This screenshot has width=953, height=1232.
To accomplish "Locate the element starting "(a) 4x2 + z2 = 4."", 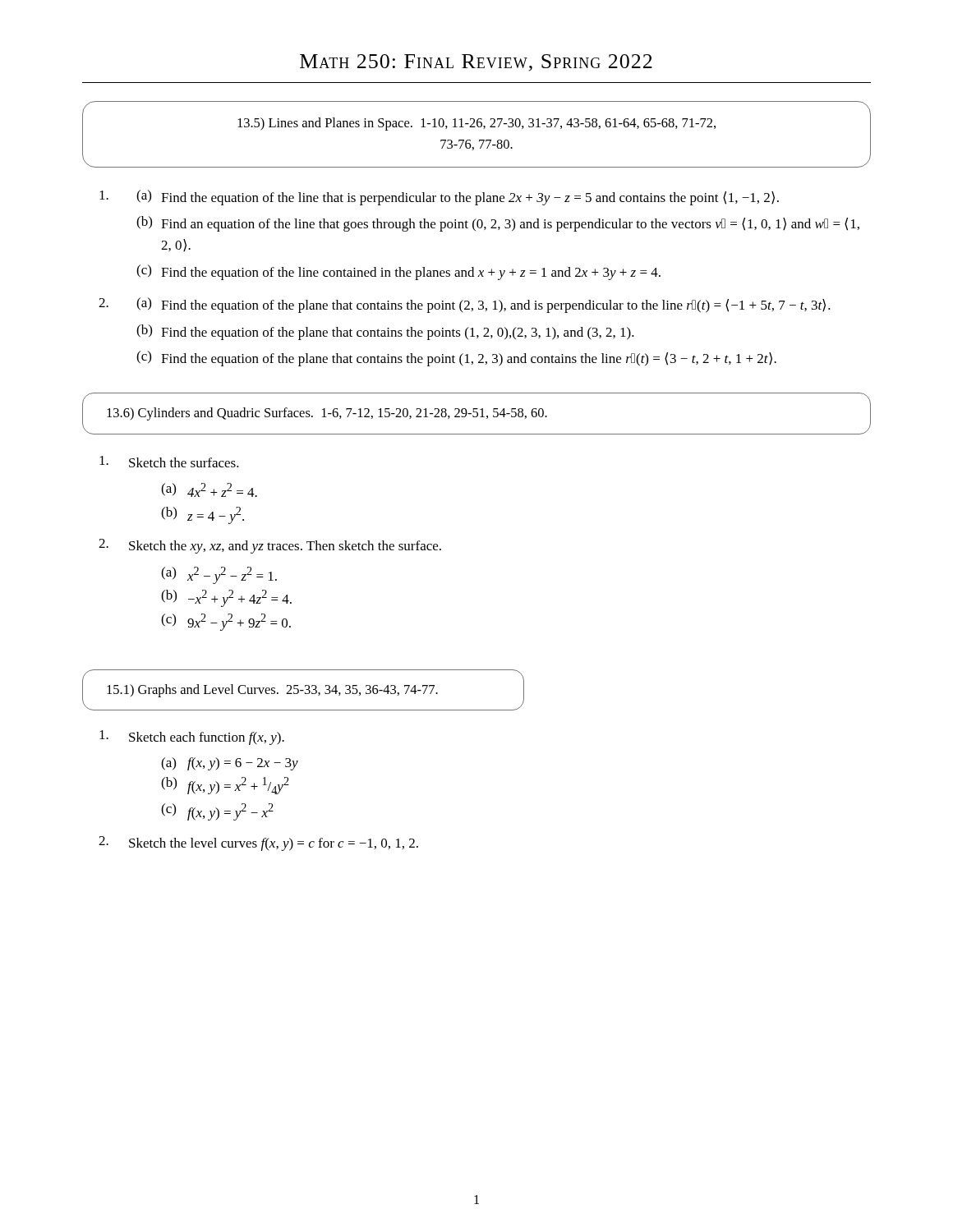I will [x=209, y=490].
